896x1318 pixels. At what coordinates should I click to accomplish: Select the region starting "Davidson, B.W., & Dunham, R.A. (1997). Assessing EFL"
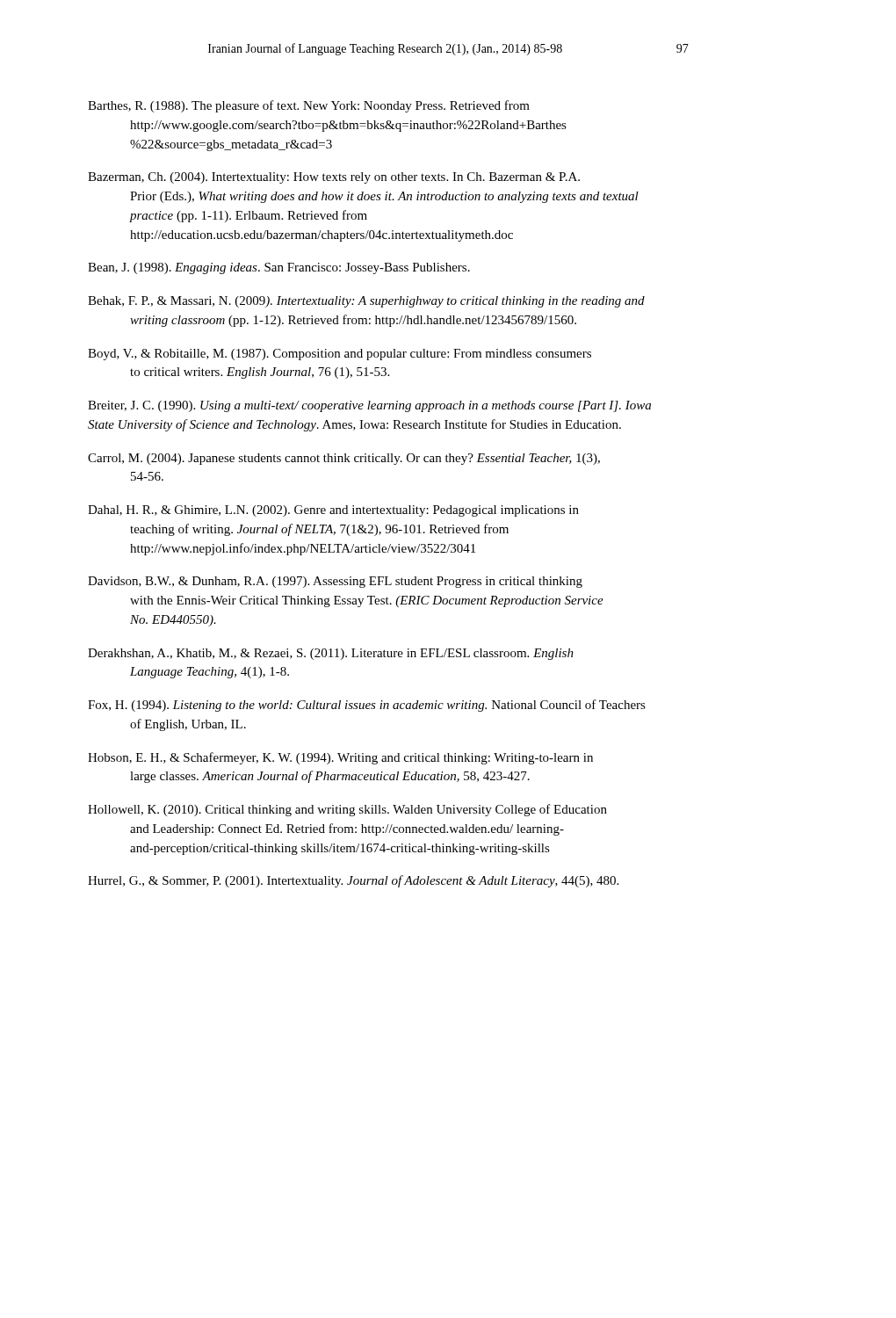click(x=448, y=601)
